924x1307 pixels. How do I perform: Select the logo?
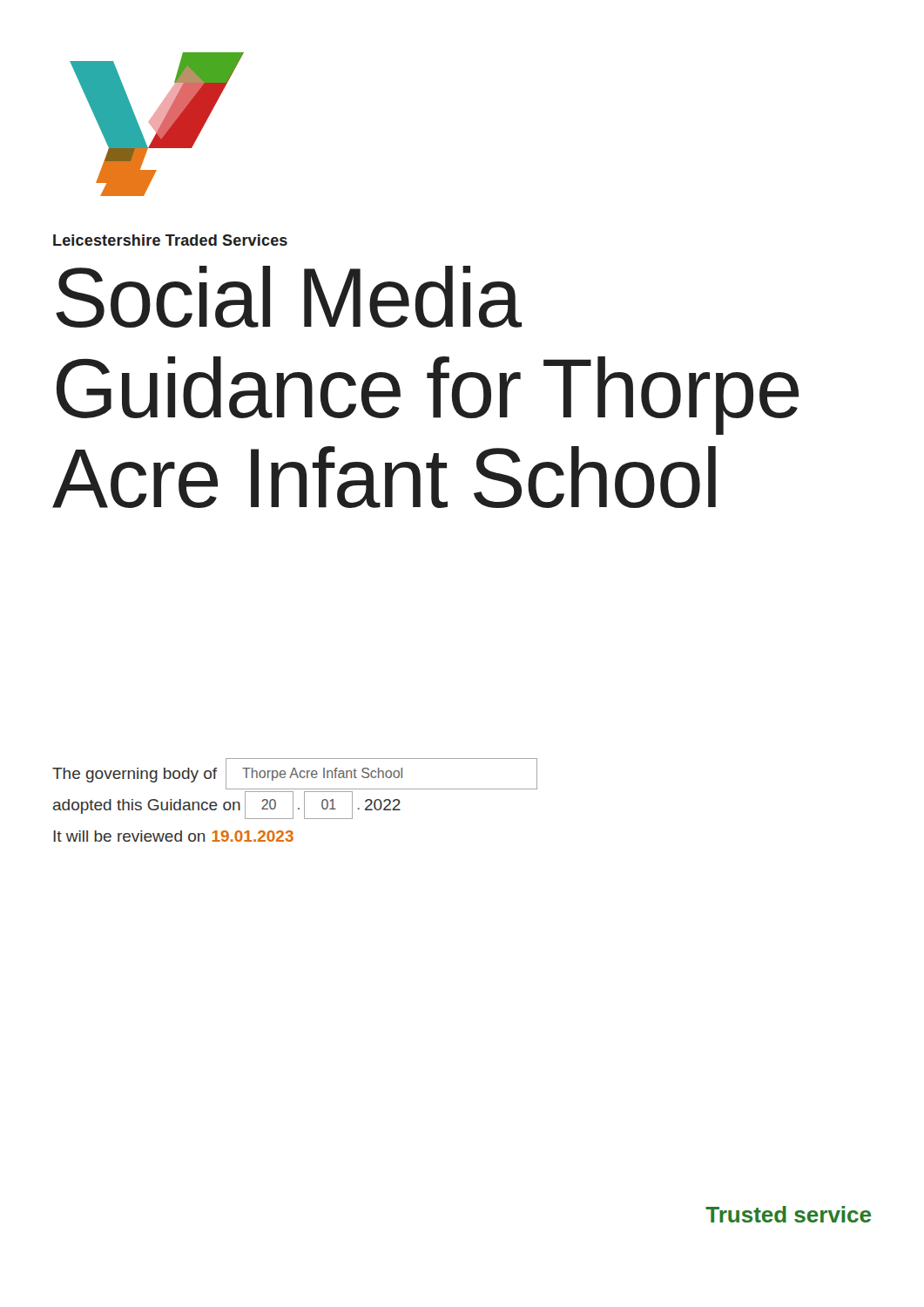click(192, 142)
